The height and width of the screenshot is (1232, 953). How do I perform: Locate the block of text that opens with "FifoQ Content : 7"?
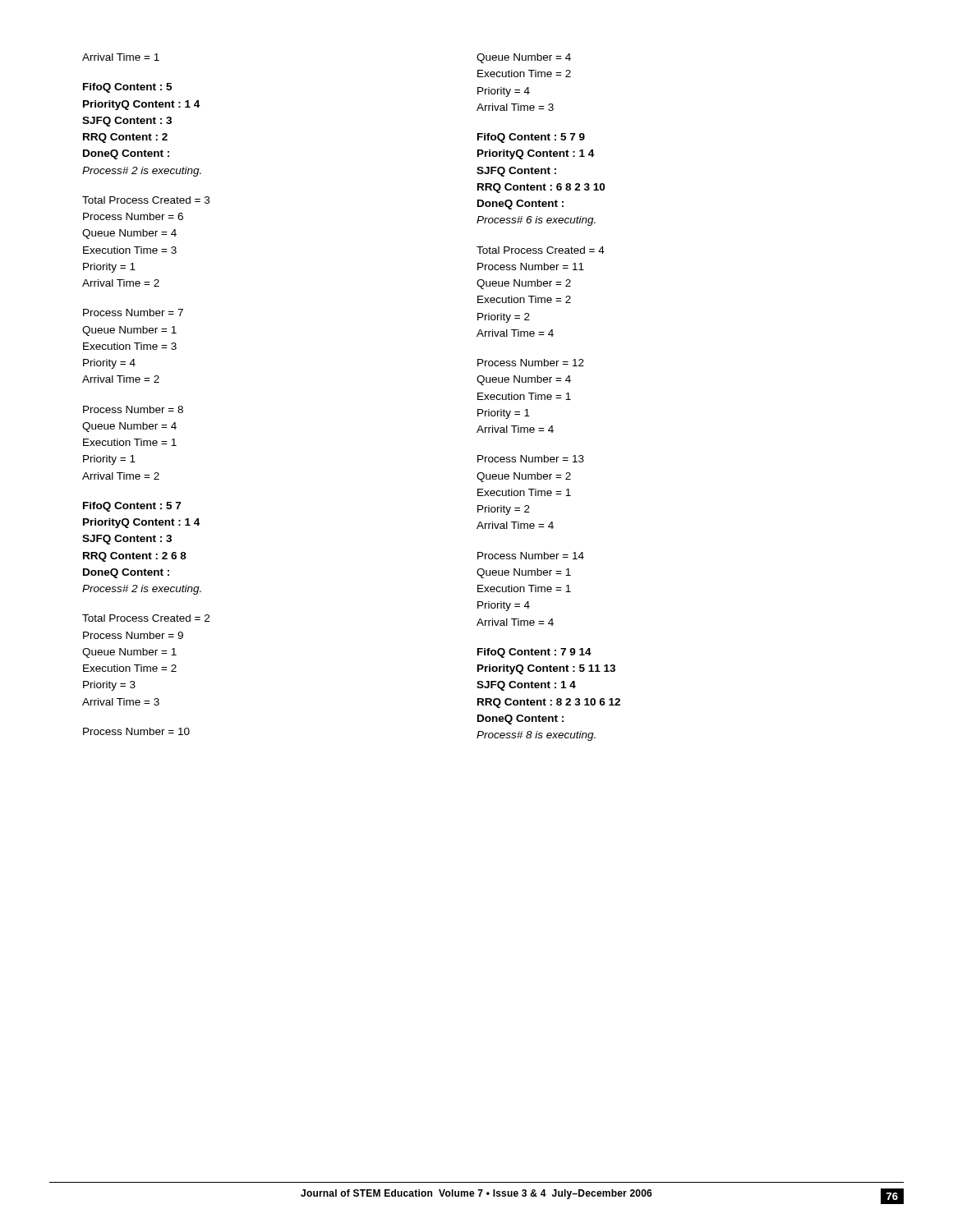click(534, 653)
